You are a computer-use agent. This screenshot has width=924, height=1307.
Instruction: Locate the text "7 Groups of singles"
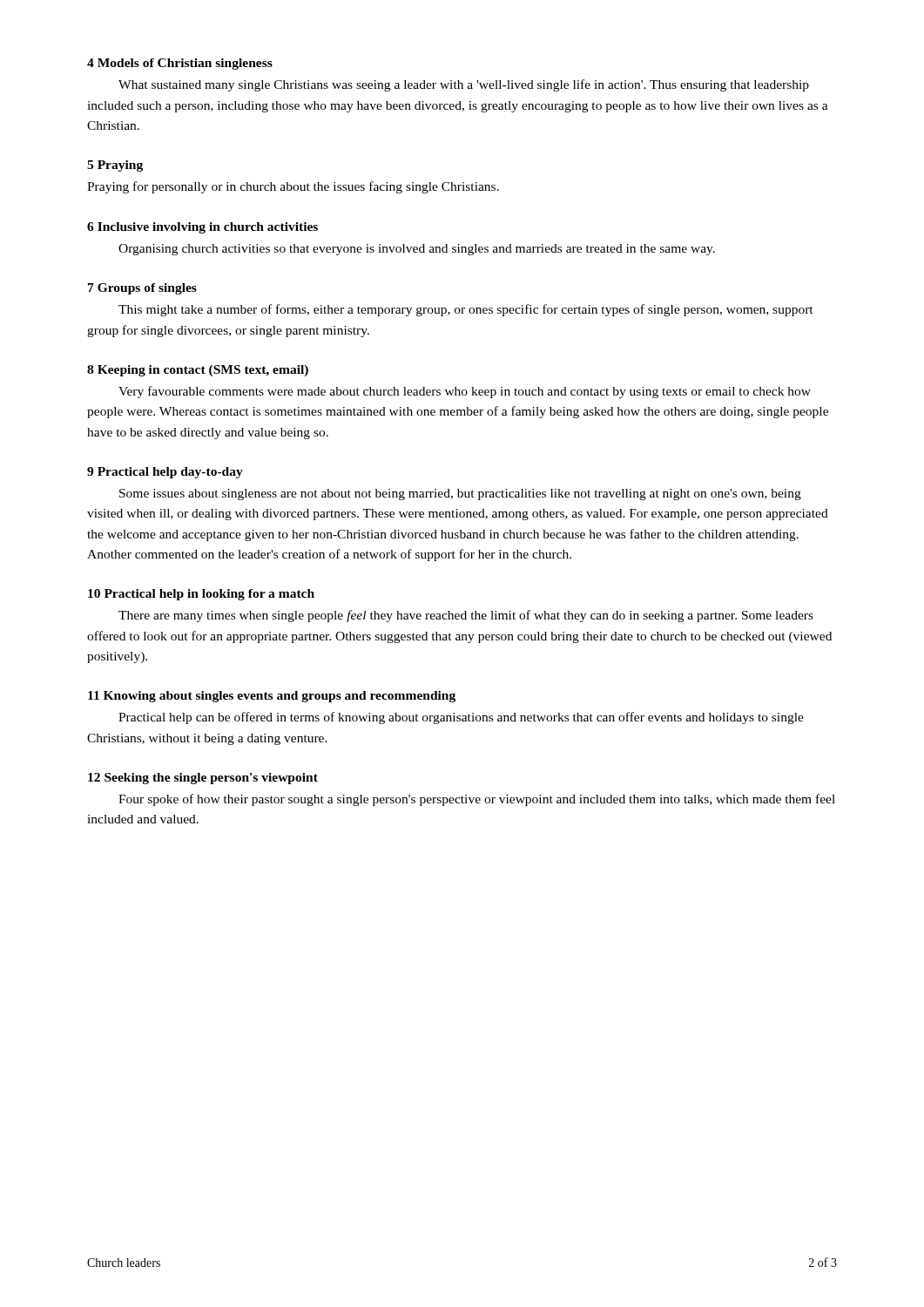coord(142,287)
